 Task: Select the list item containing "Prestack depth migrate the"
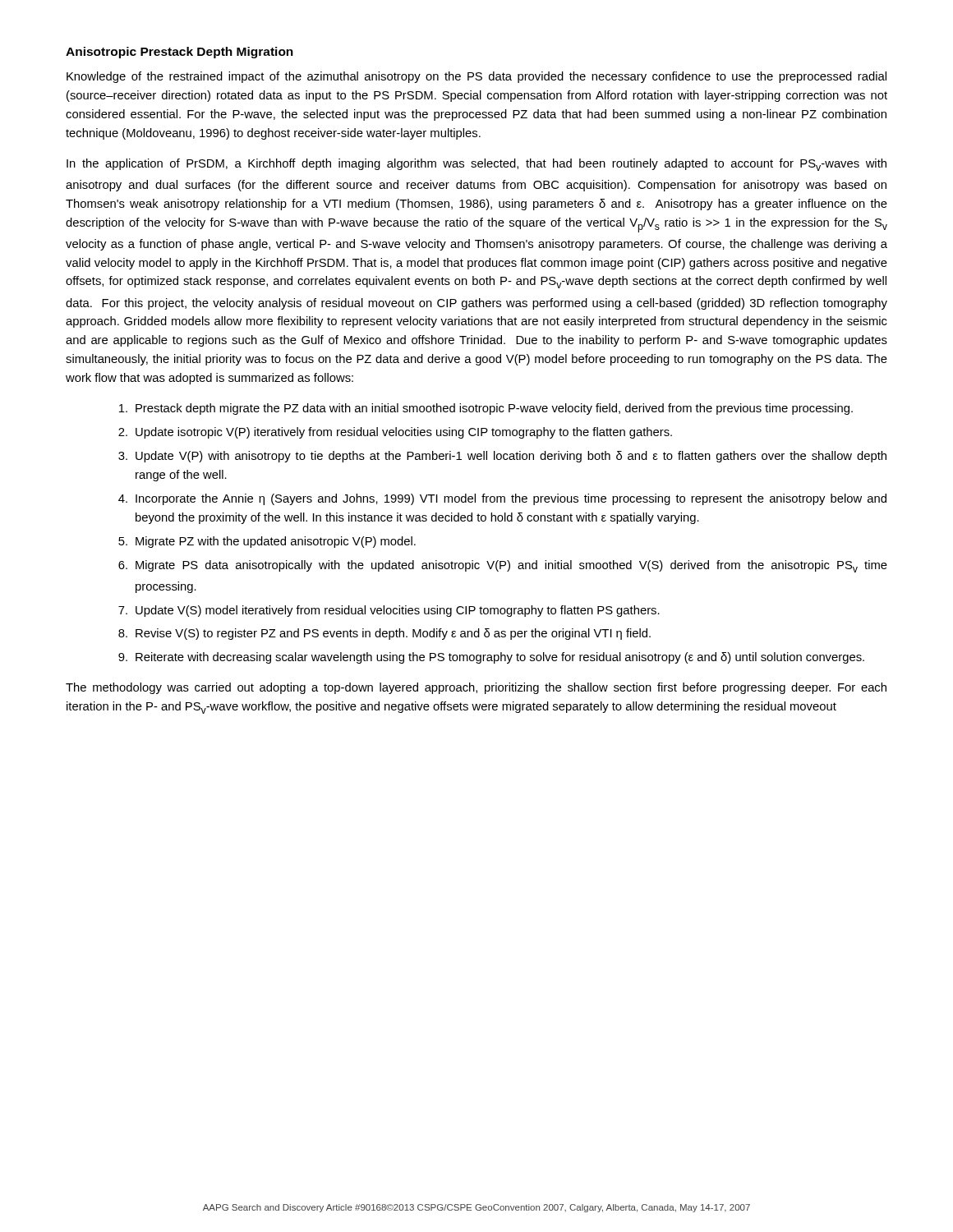point(493,409)
